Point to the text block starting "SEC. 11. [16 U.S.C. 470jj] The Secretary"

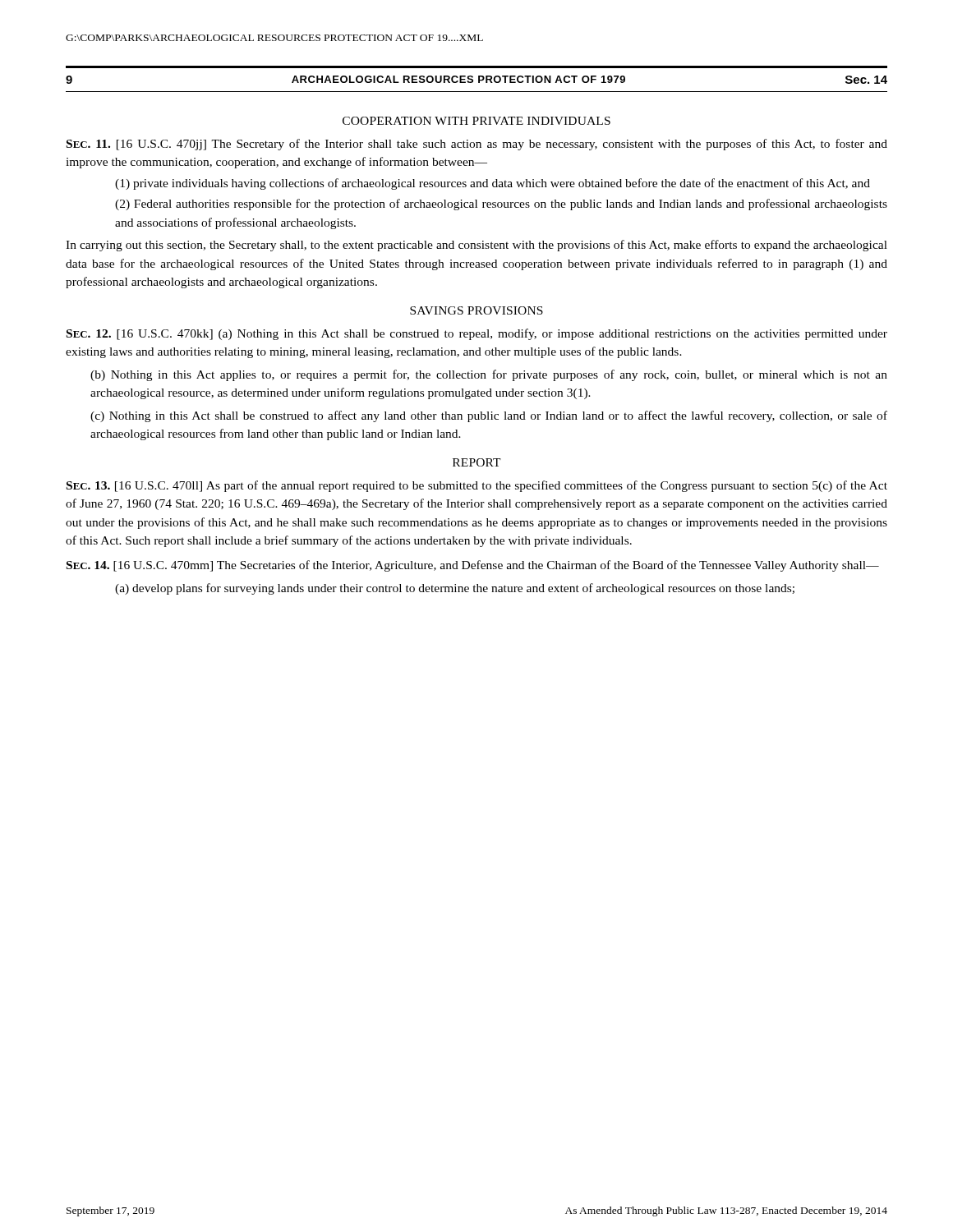coord(476,153)
